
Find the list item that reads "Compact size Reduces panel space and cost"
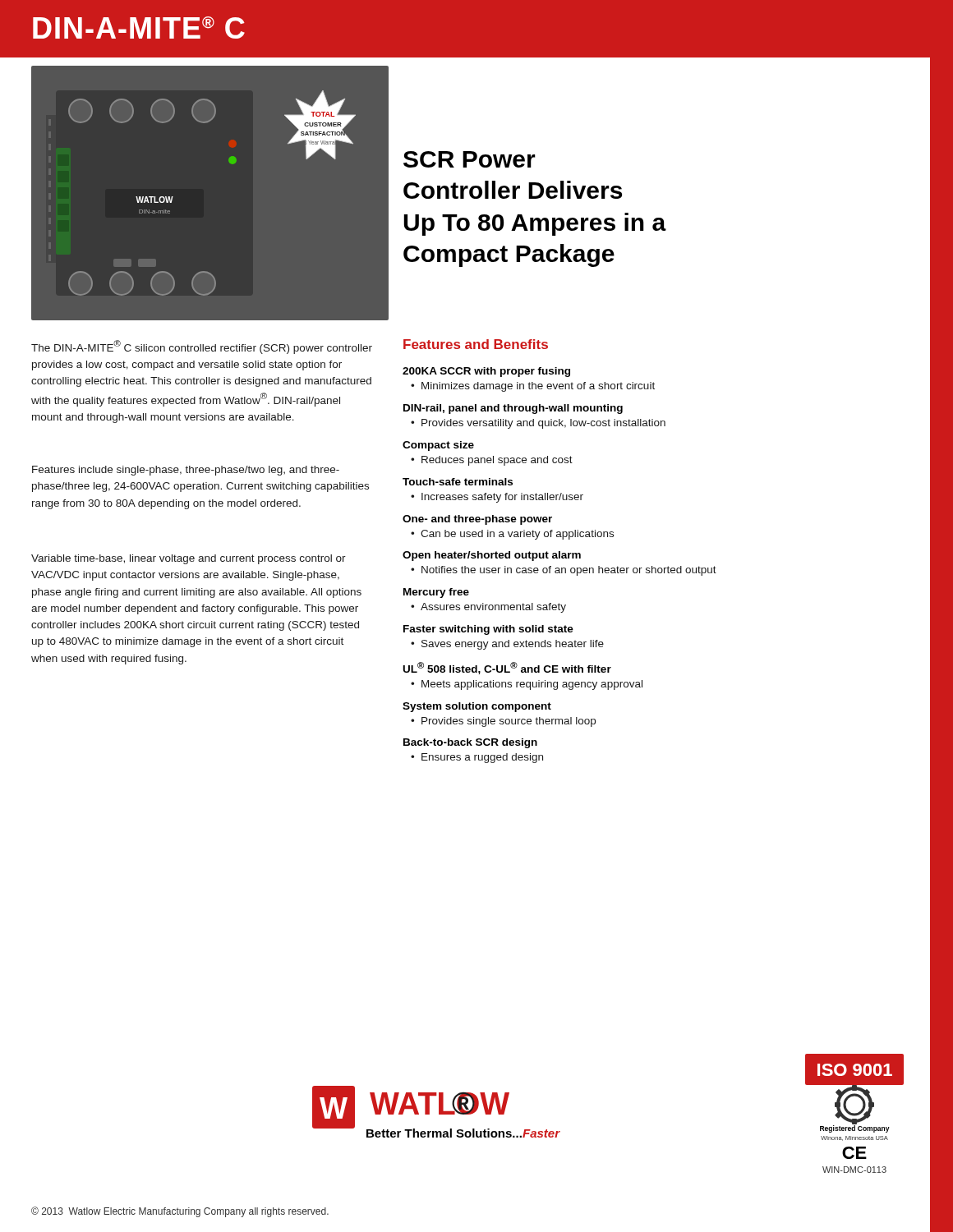pyautogui.click(x=438, y=446)
